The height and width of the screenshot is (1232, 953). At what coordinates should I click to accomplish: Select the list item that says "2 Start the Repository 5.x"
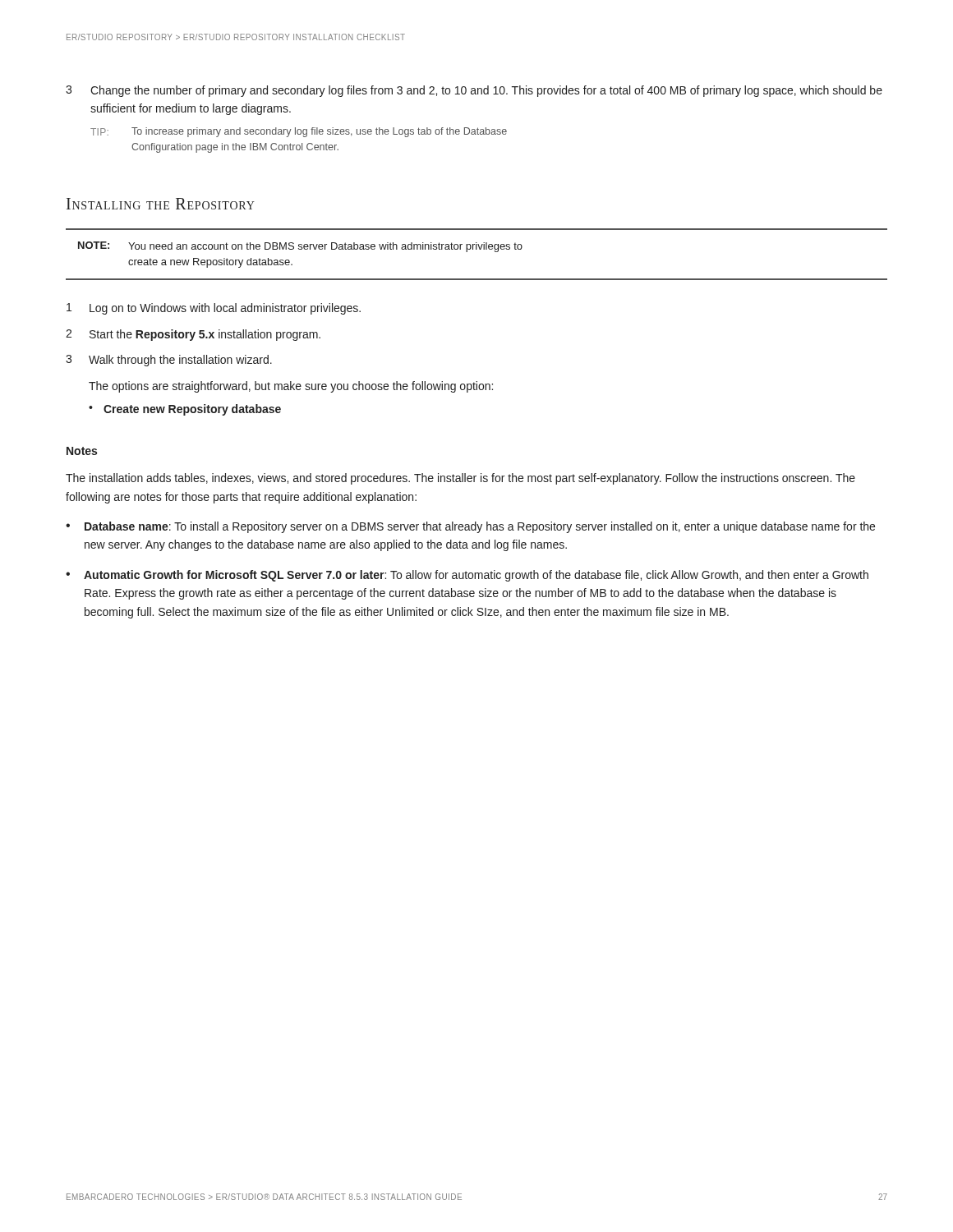(x=193, y=335)
